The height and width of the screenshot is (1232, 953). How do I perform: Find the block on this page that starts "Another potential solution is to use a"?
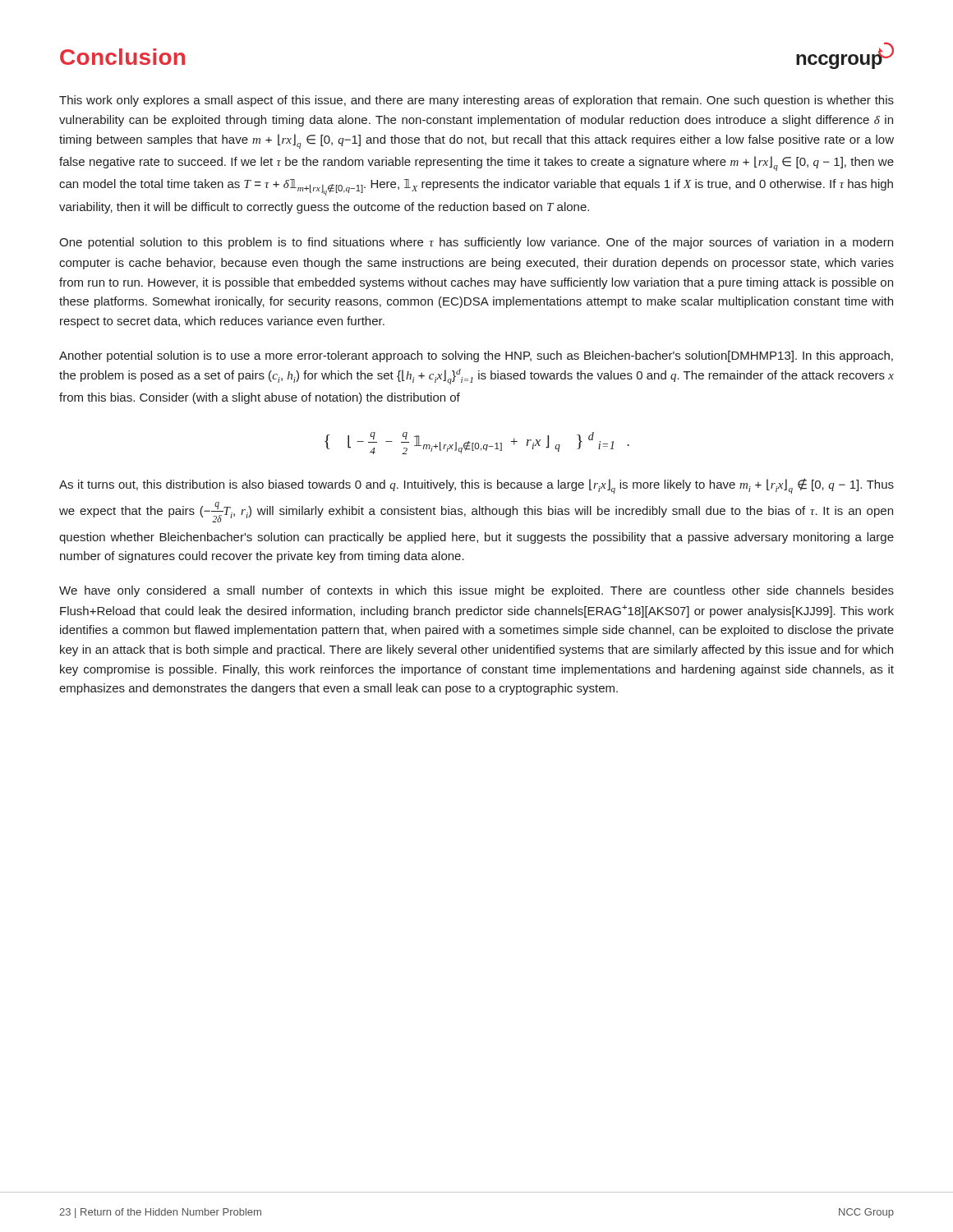point(476,376)
